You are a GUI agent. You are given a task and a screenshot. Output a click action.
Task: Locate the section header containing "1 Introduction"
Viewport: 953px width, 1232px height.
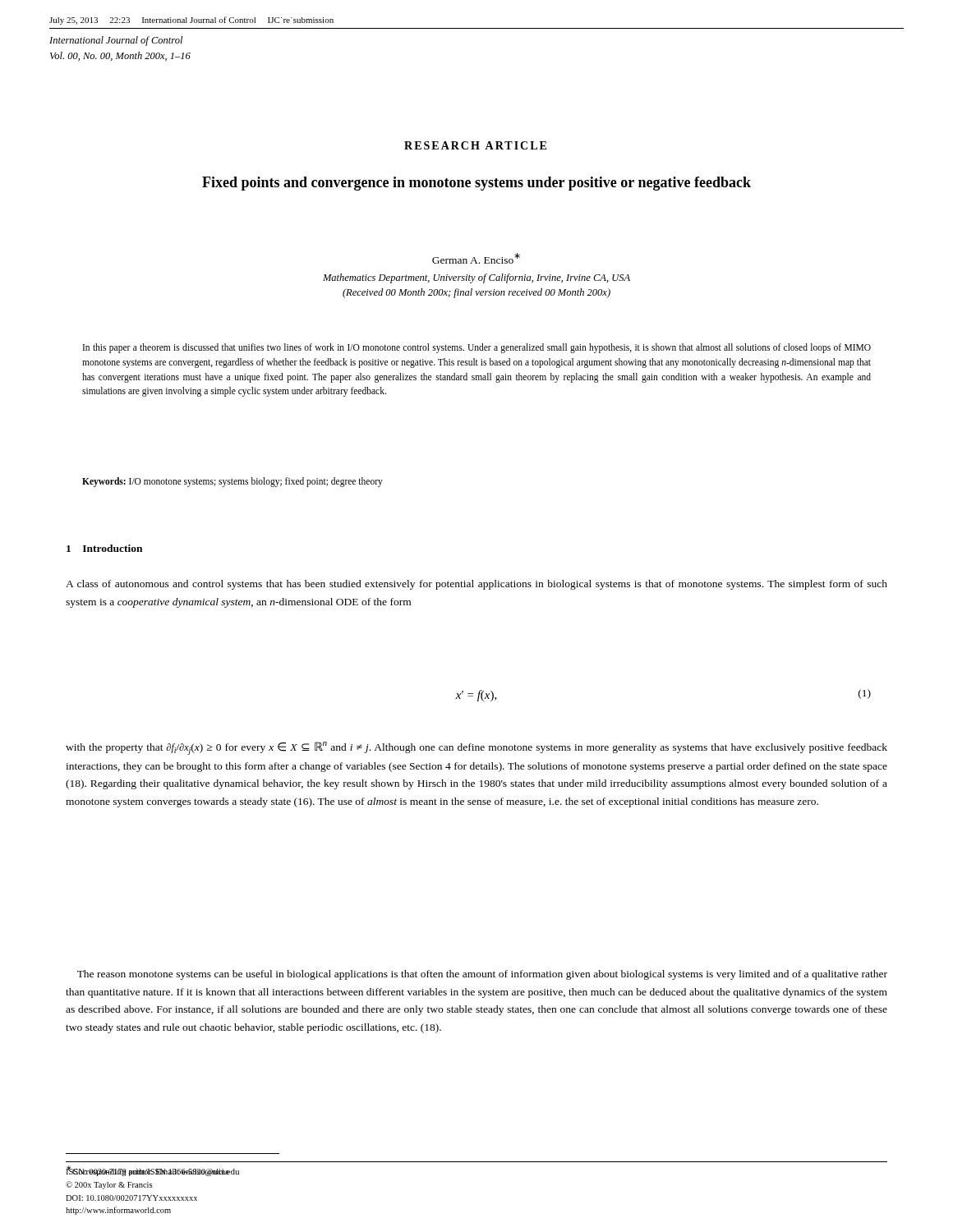point(104,548)
